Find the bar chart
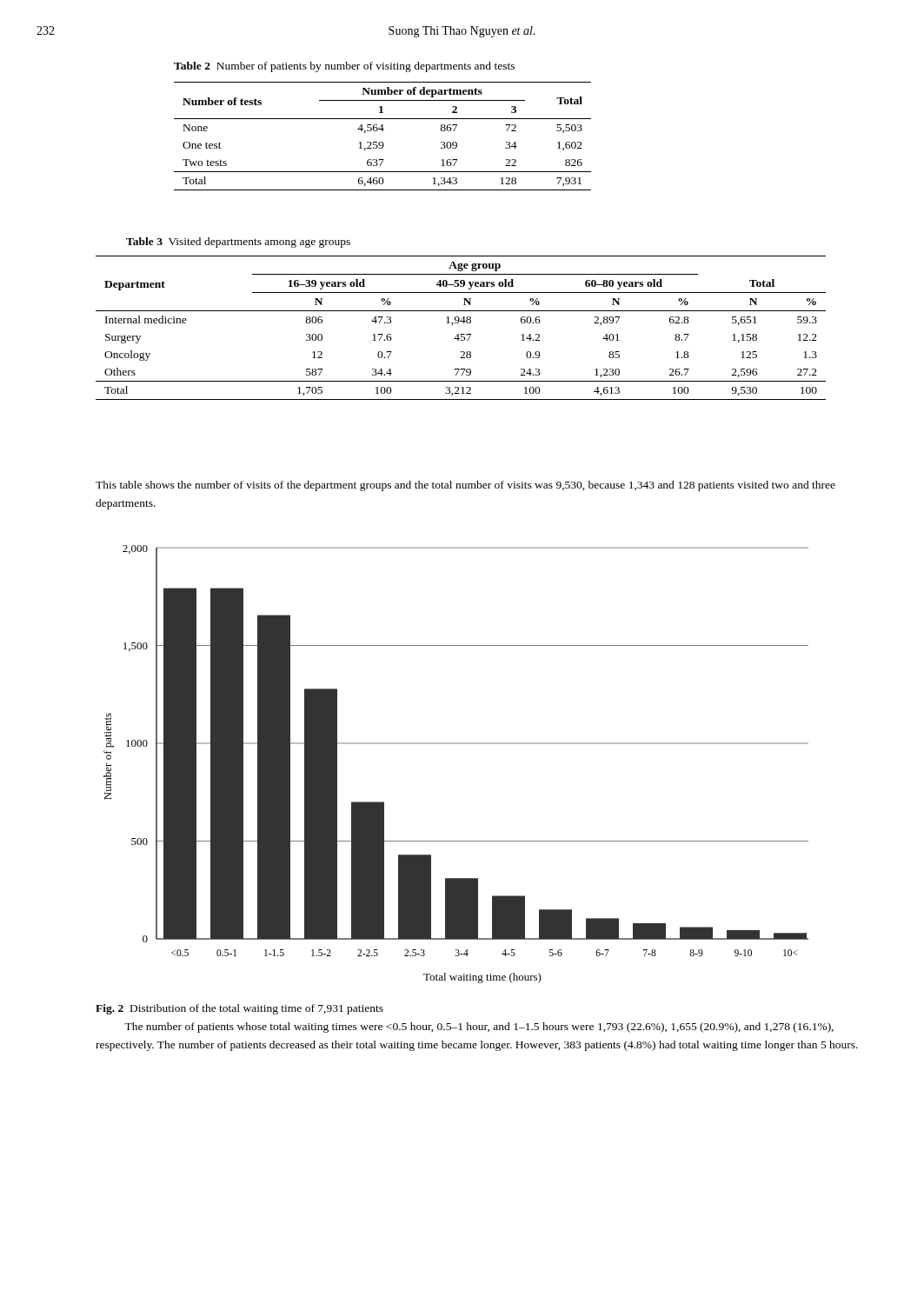 pyautogui.click(x=461, y=761)
